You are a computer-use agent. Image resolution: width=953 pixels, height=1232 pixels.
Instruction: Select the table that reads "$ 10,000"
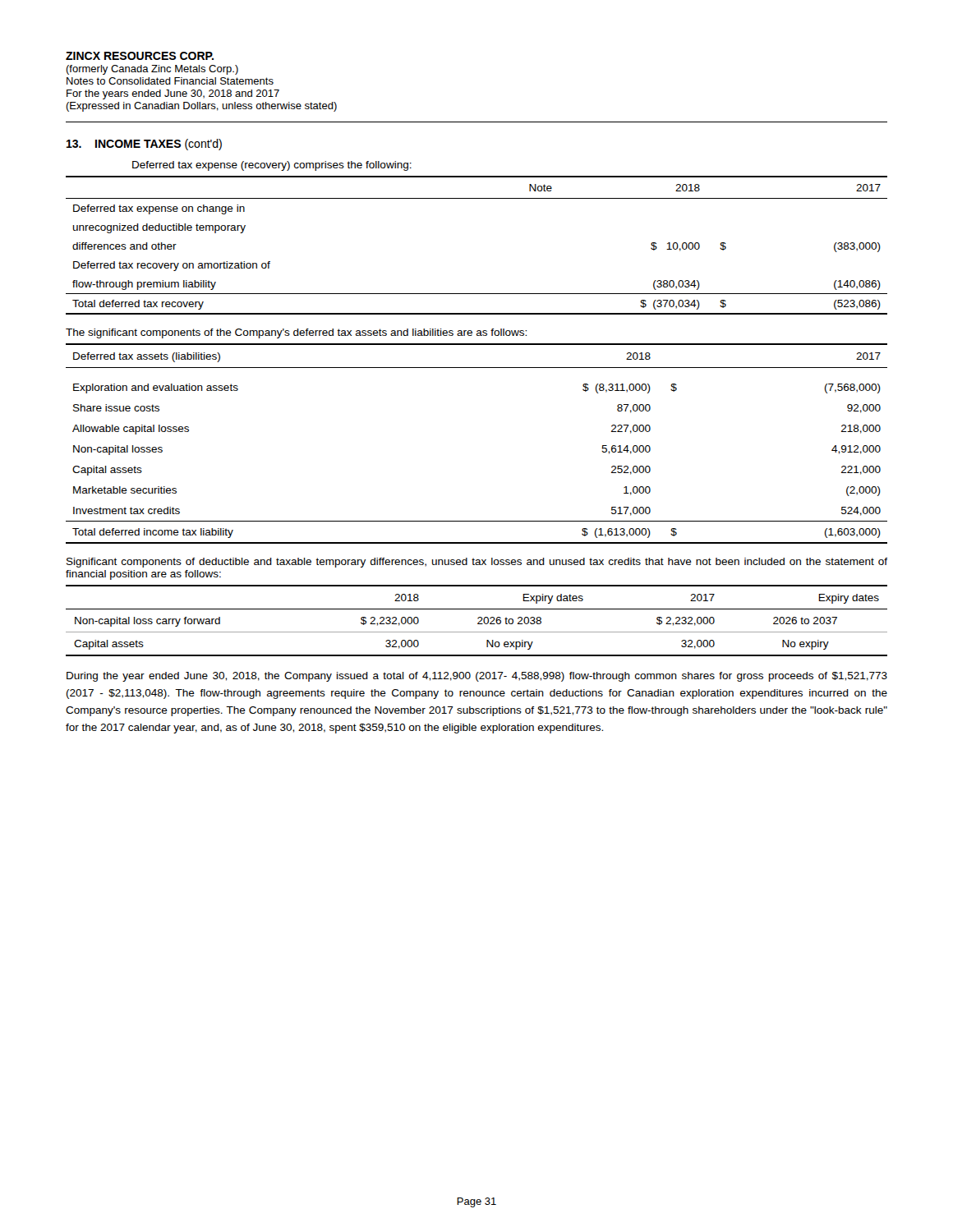476,245
